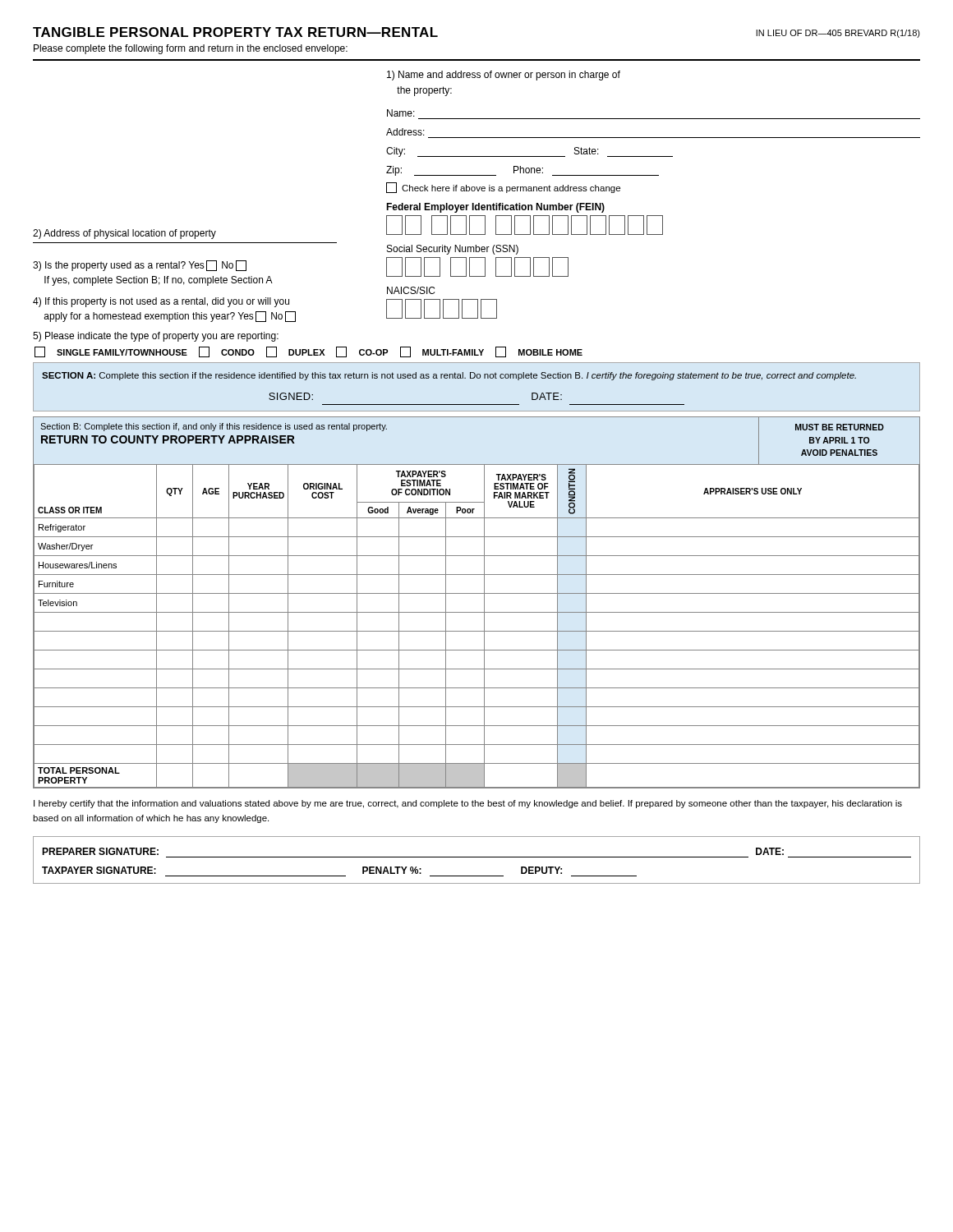The width and height of the screenshot is (953, 1232).
Task: Find the block on this page that starts "SECTION A: Complete this section"
Action: point(476,388)
